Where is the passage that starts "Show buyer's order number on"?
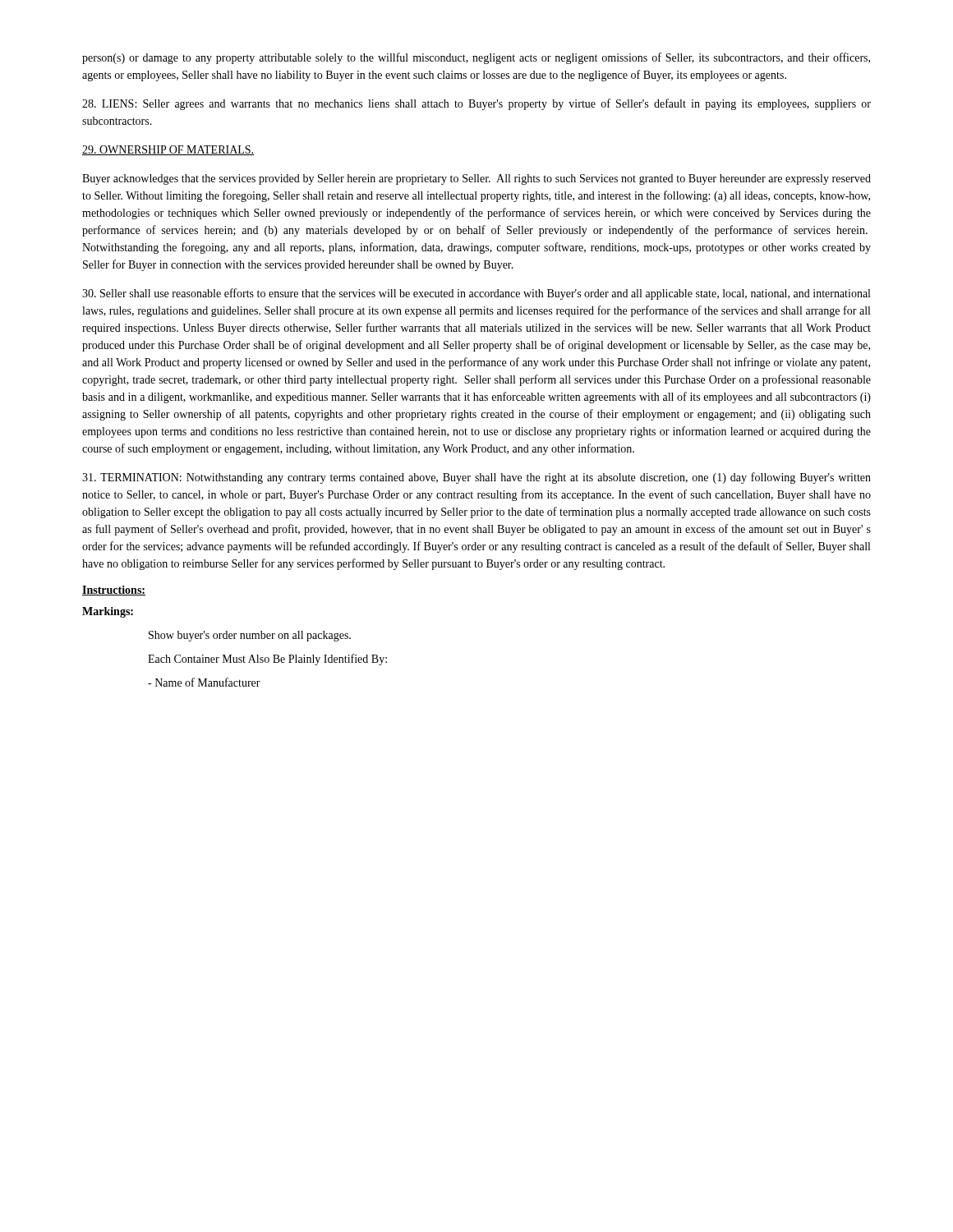Viewport: 953px width, 1232px height. [x=250, y=635]
